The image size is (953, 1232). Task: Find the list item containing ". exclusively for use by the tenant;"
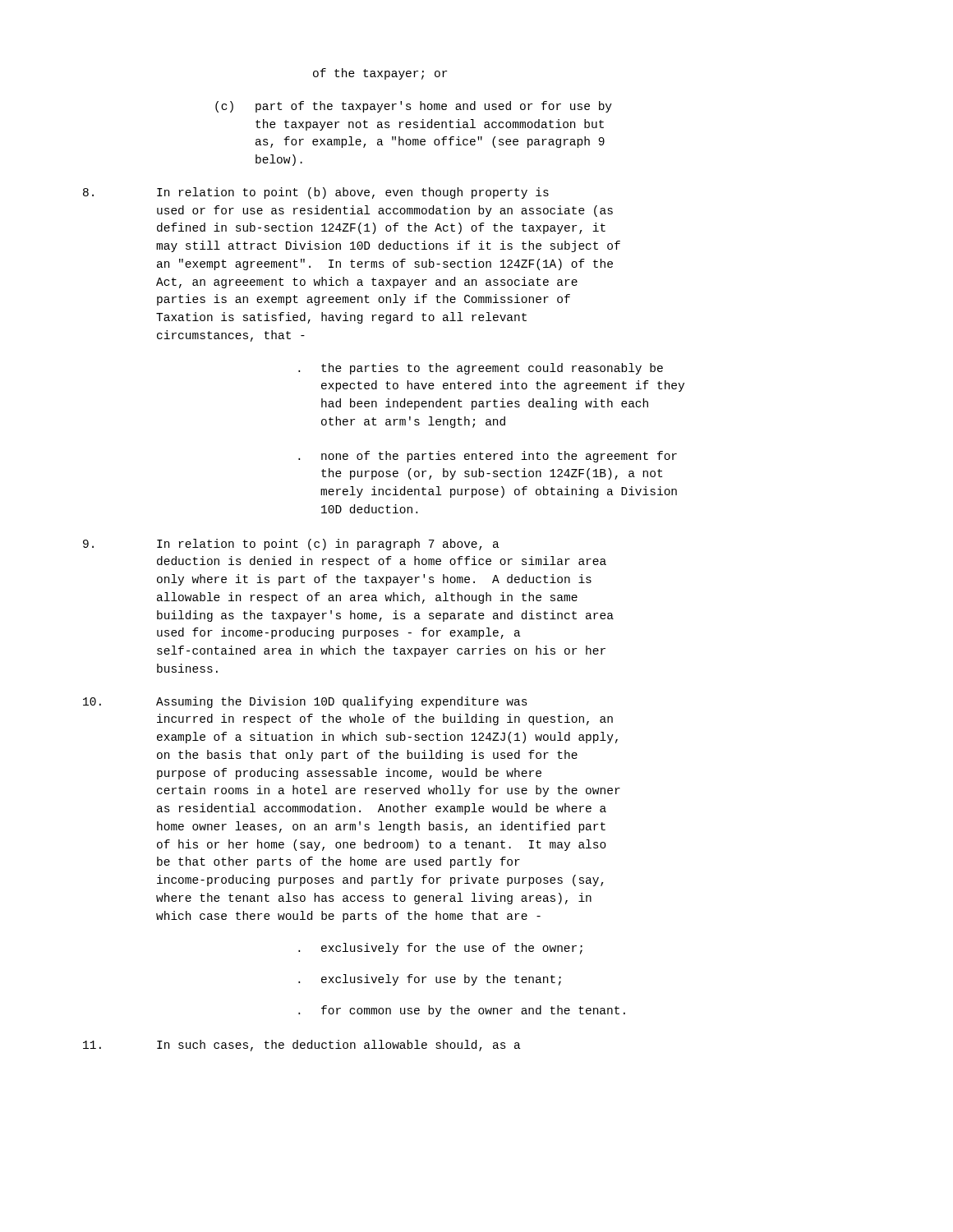point(546,981)
